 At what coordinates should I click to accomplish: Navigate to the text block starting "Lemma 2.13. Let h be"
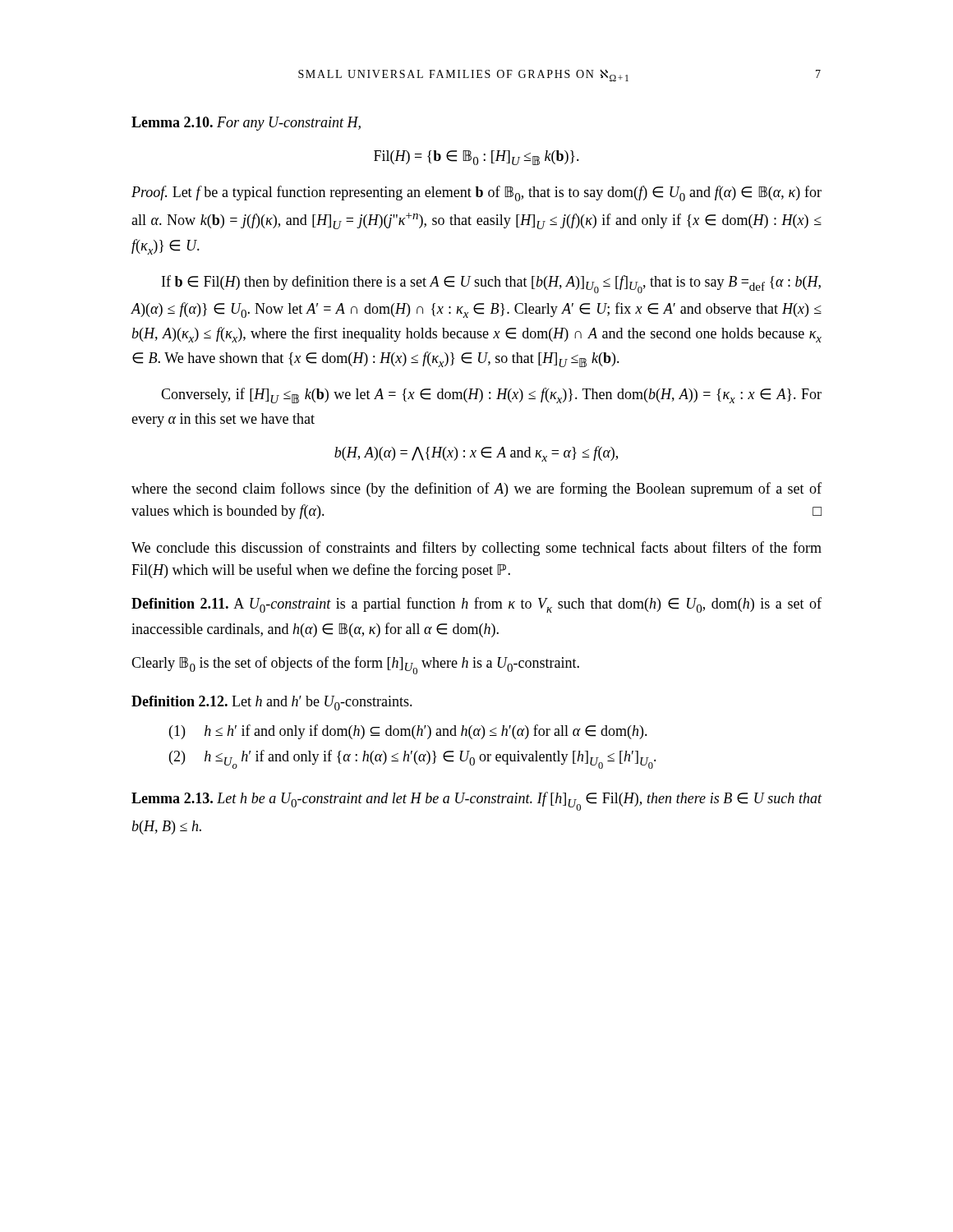point(476,812)
